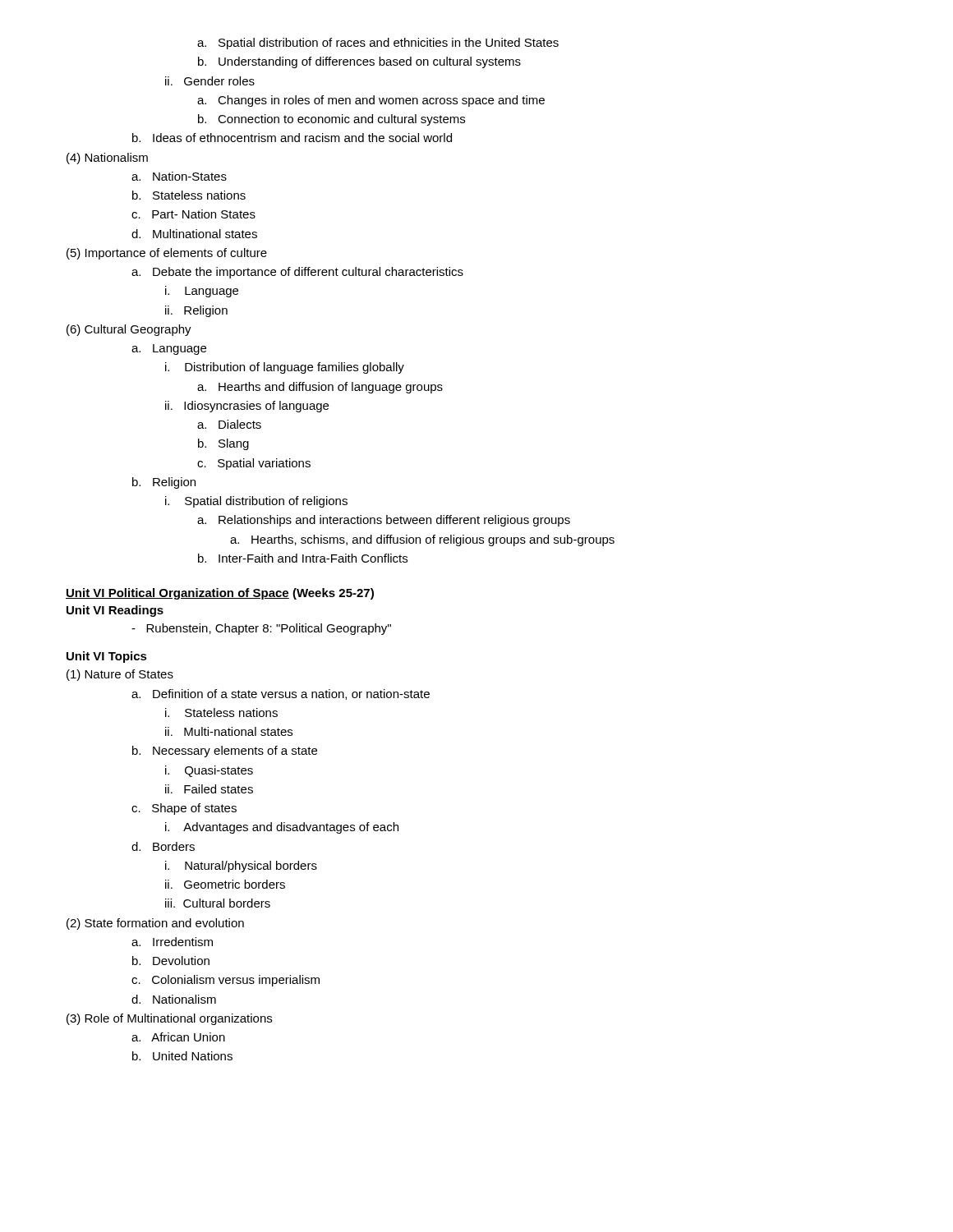Locate the text "ii. Religion"

pyautogui.click(x=196, y=310)
